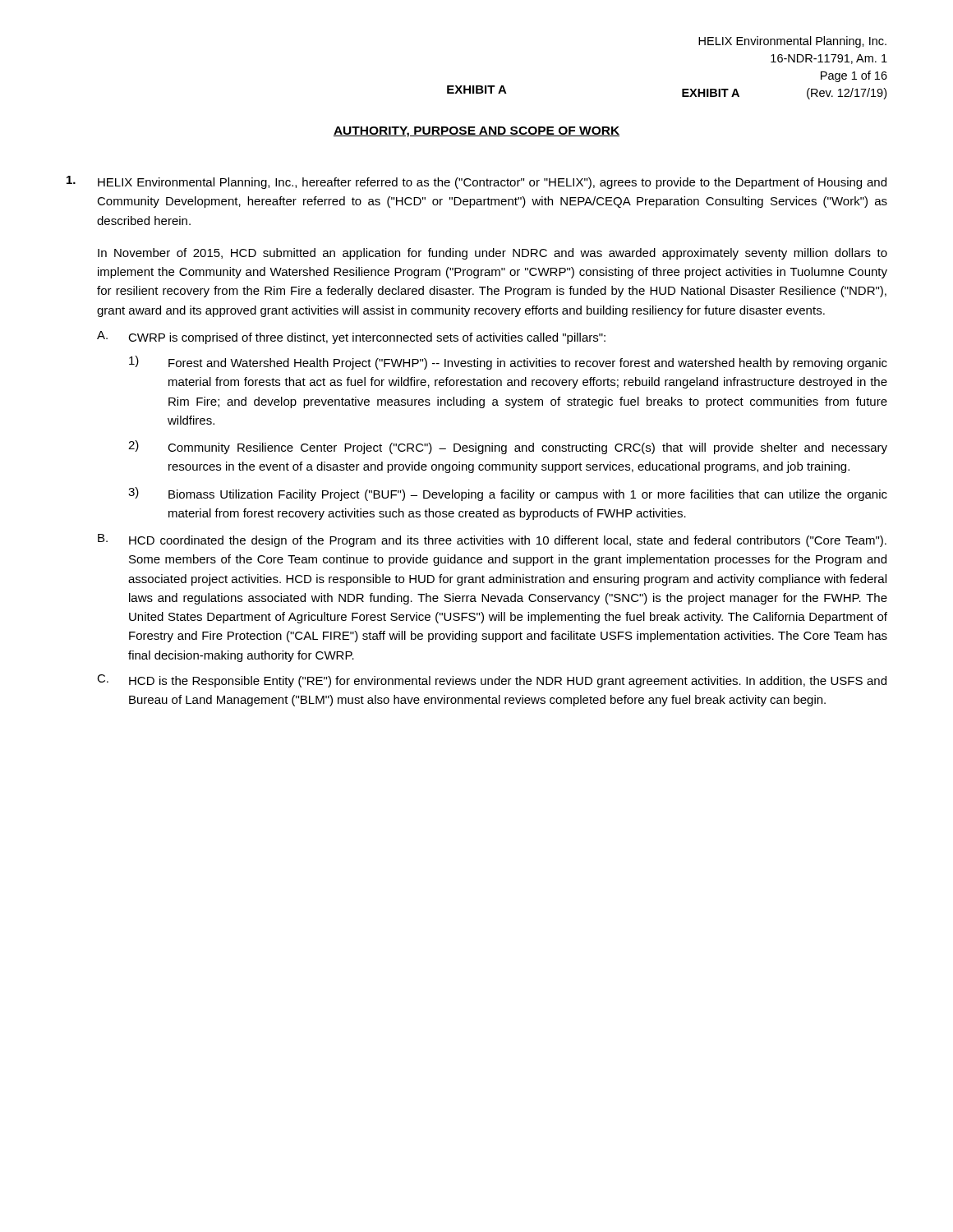Find the list item with the text "HELIX Environmental Planning, Inc., hereafter referred"
Viewport: 953px width, 1232px height.
(x=476, y=201)
